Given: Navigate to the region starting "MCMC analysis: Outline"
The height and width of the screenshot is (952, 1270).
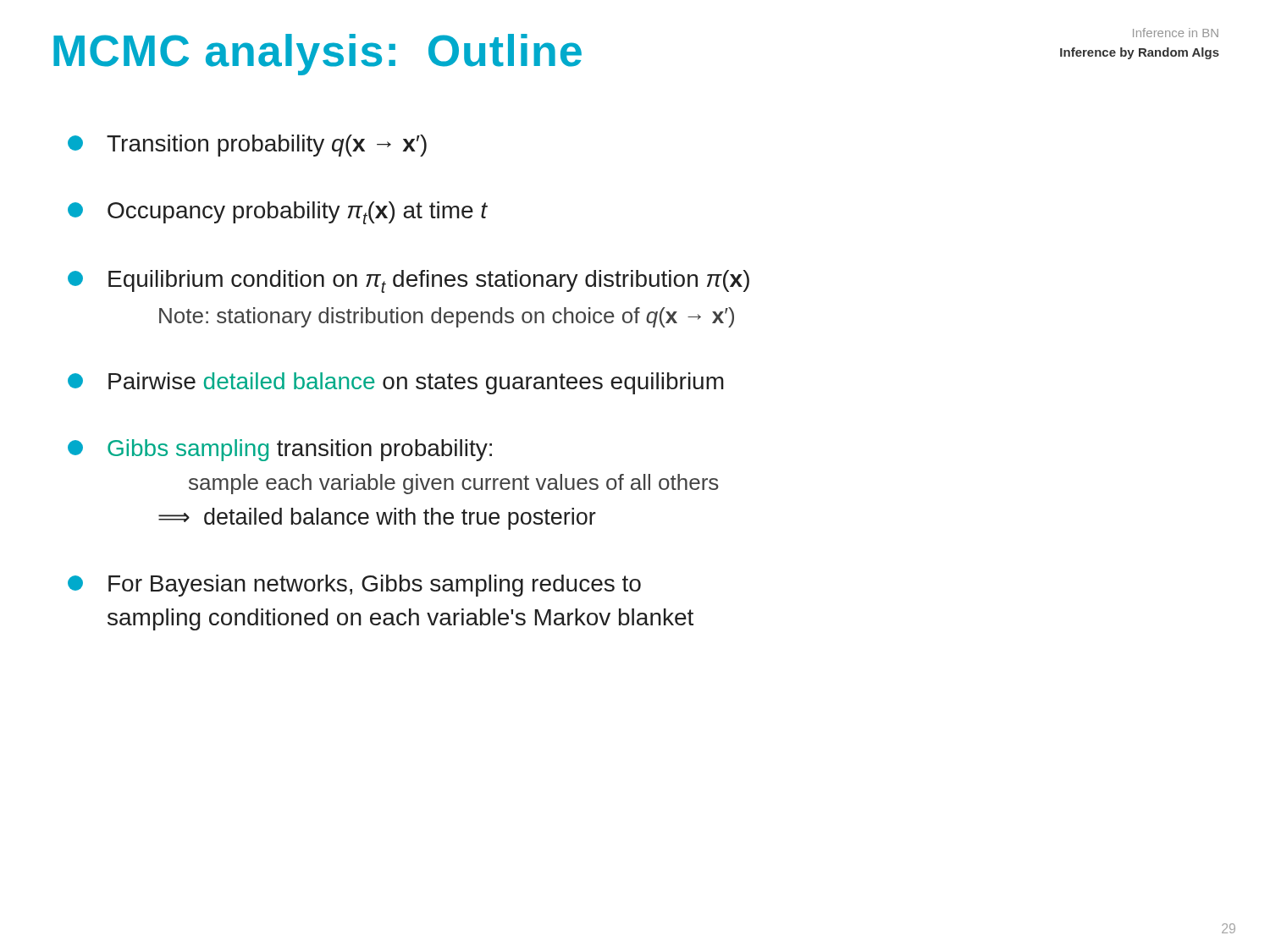Looking at the screenshot, I should click(317, 51).
